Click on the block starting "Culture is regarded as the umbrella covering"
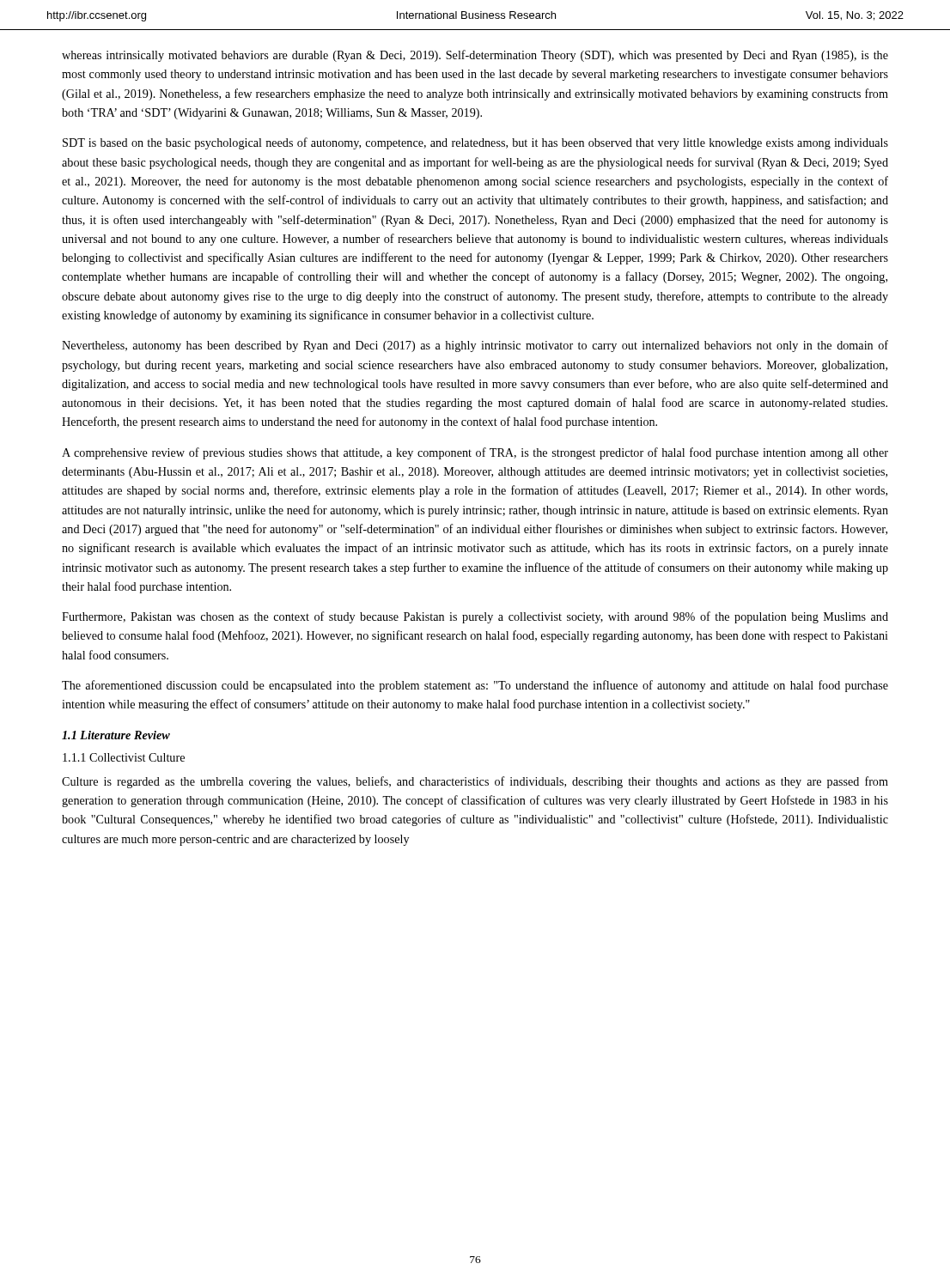 [475, 810]
